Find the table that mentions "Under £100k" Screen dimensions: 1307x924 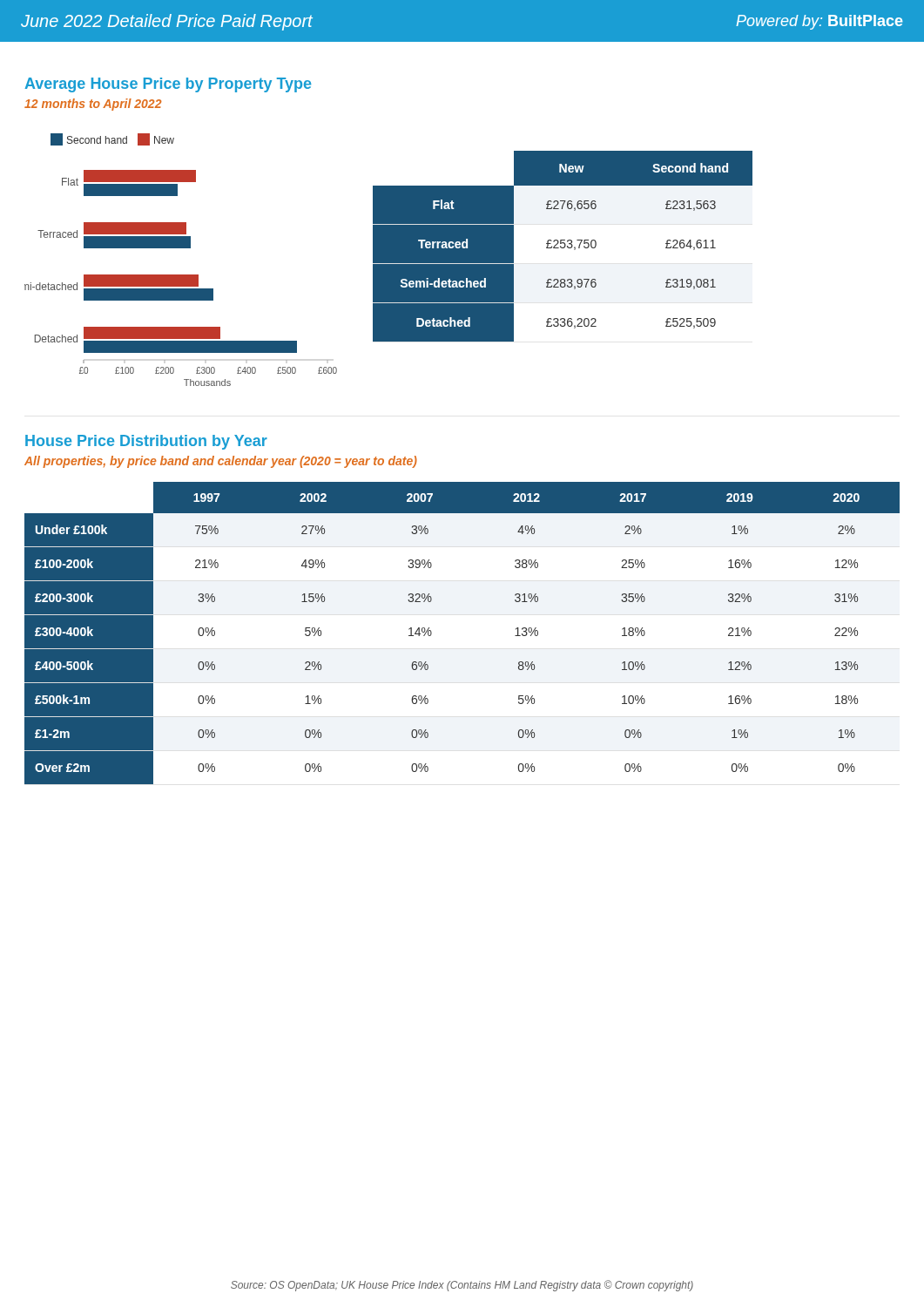pyautogui.click(x=462, y=634)
